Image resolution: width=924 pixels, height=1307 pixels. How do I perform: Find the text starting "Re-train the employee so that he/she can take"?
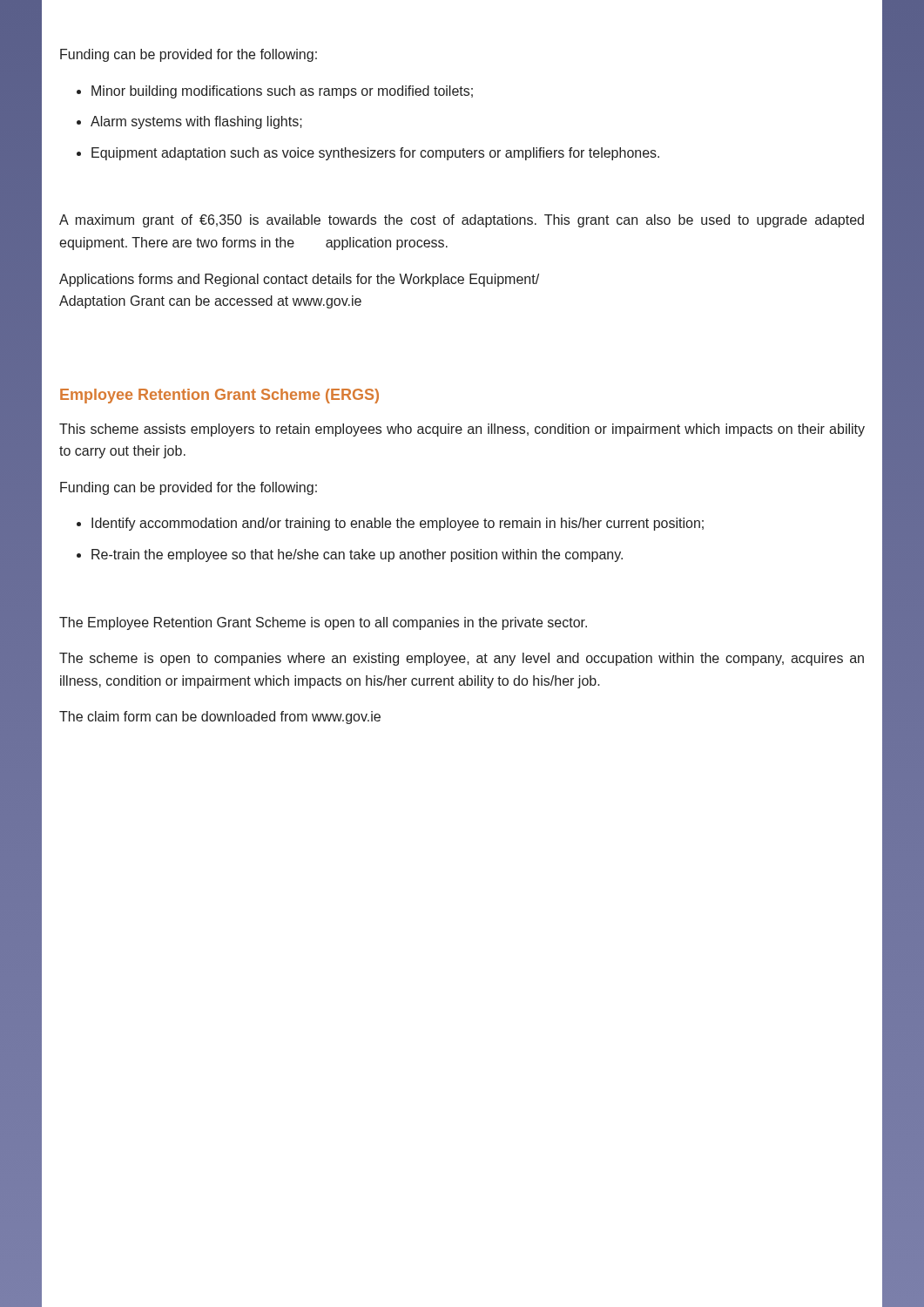click(x=478, y=555)
